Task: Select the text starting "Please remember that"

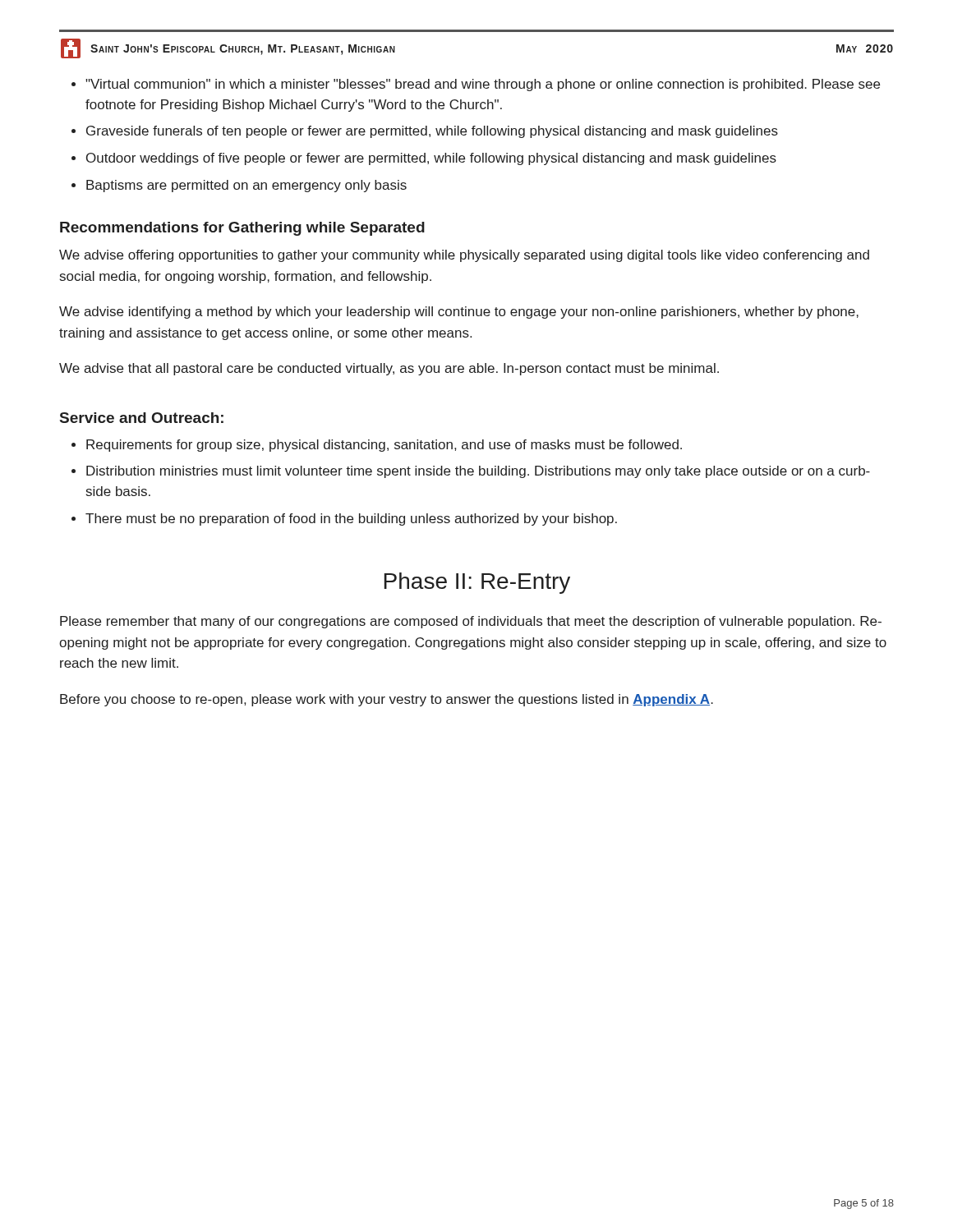Action: click(x=473, y=642)
